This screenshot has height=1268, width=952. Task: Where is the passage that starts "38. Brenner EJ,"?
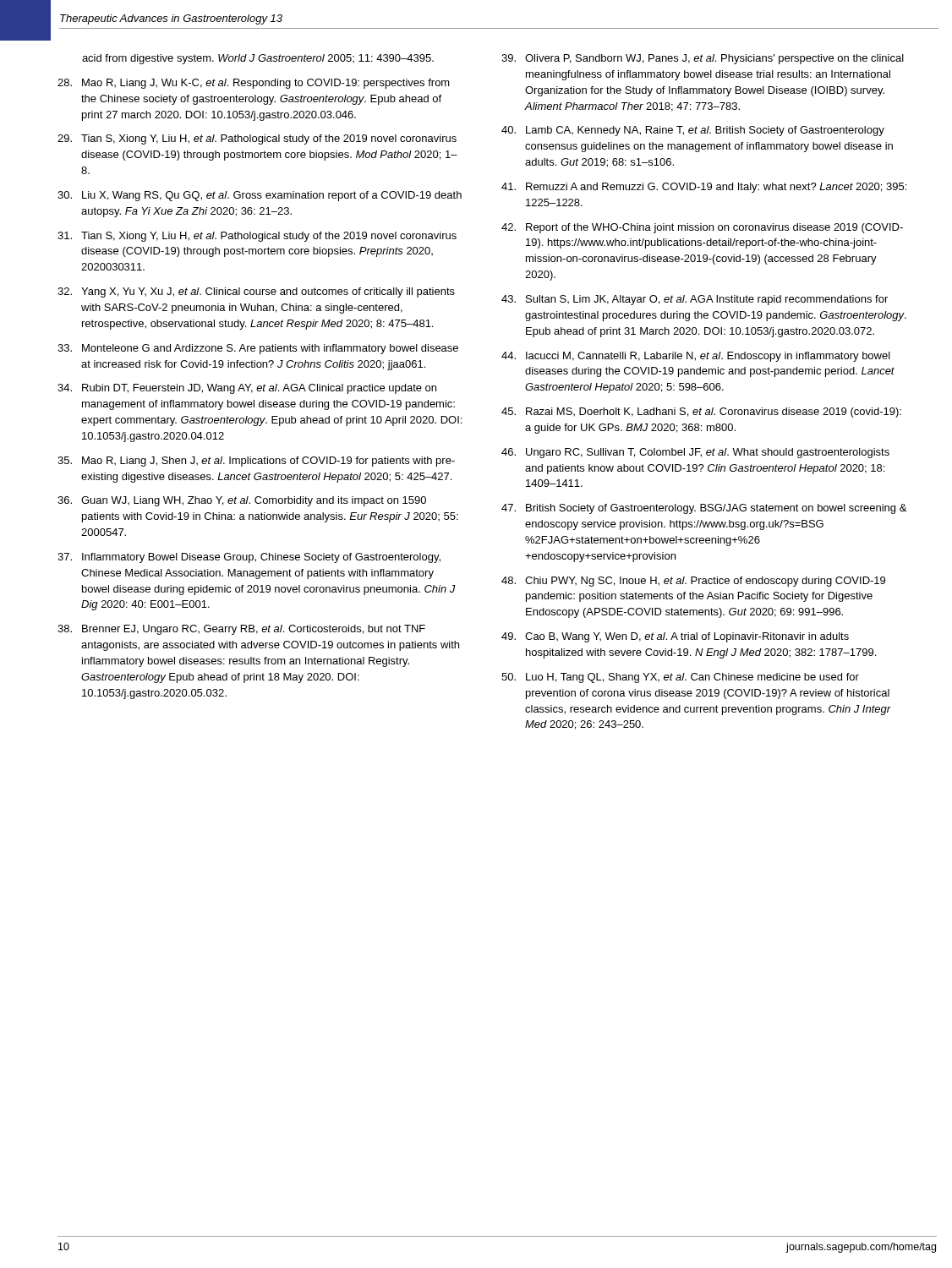pos(261,661)
